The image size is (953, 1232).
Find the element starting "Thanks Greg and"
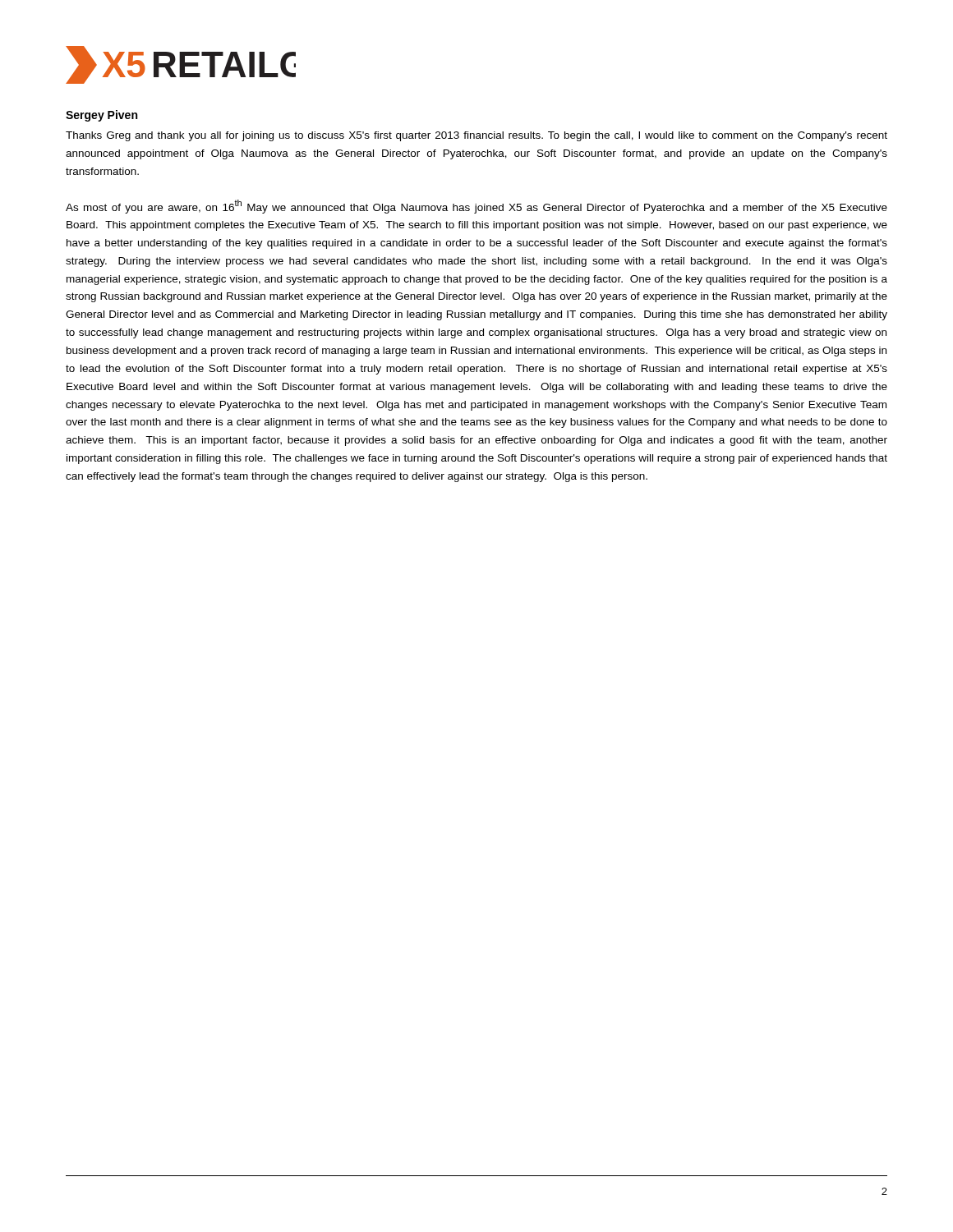476,153
